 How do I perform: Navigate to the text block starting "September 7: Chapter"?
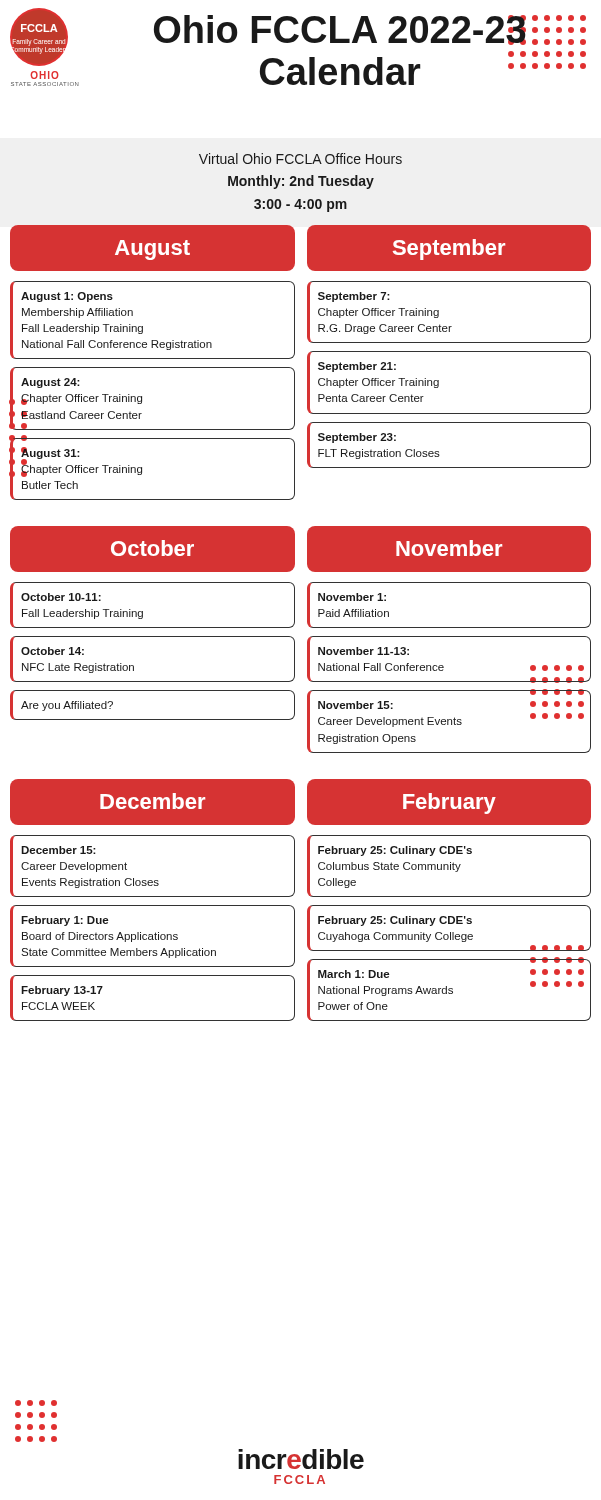click(385, 312)
